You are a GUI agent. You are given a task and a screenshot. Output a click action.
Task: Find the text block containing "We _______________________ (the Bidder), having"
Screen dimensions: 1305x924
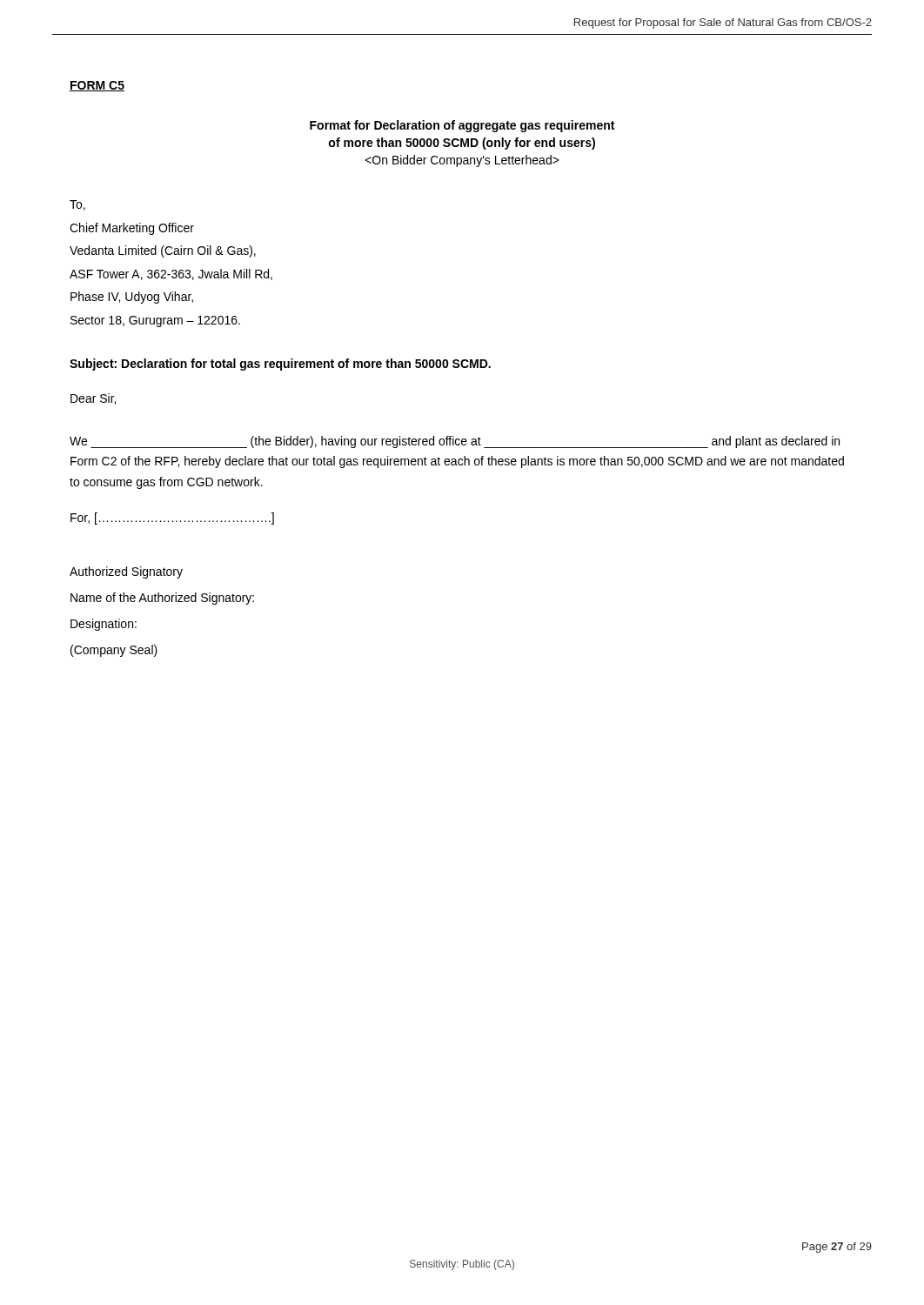457,461
